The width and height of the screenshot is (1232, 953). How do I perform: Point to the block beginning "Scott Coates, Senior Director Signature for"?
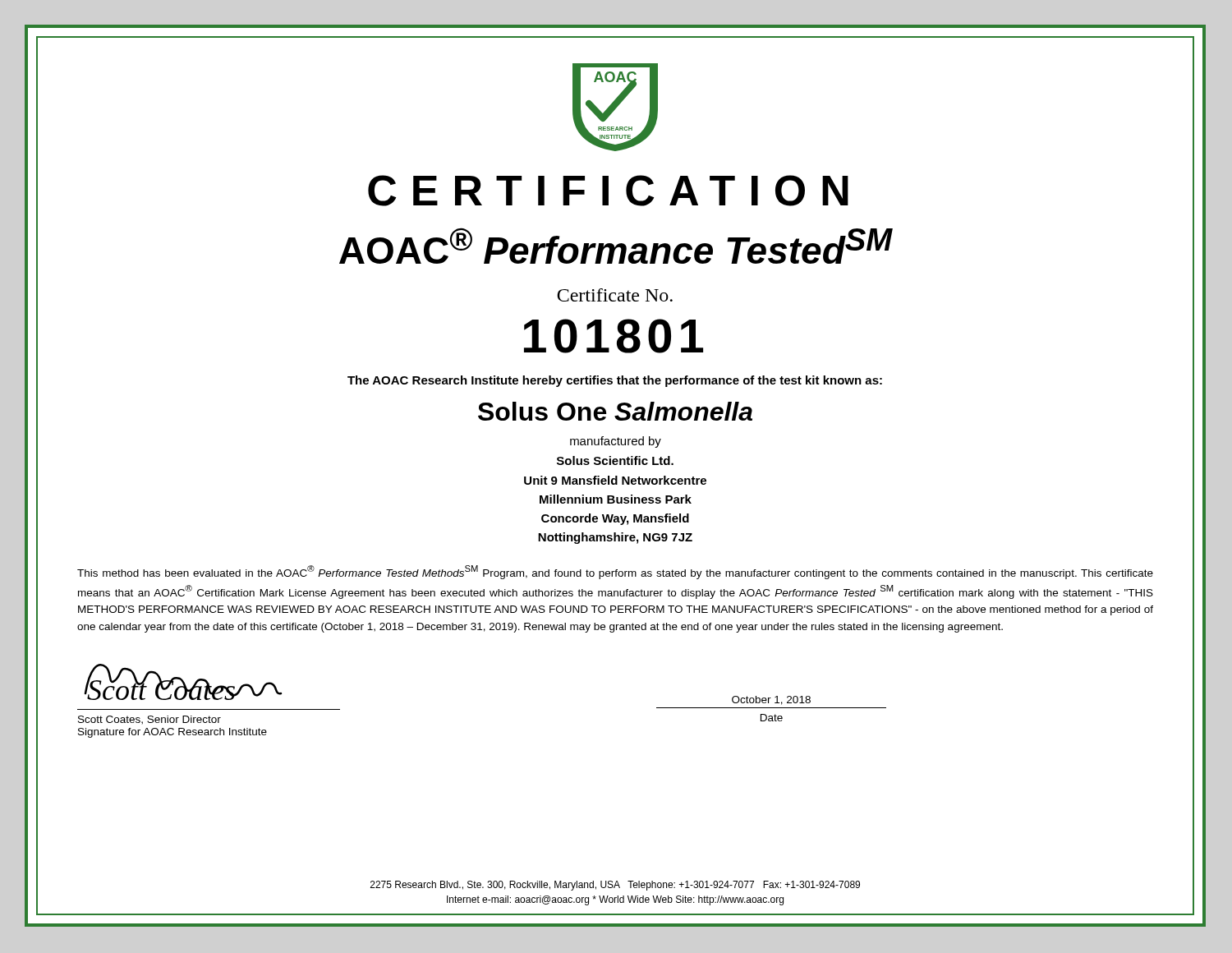point(172,726)
